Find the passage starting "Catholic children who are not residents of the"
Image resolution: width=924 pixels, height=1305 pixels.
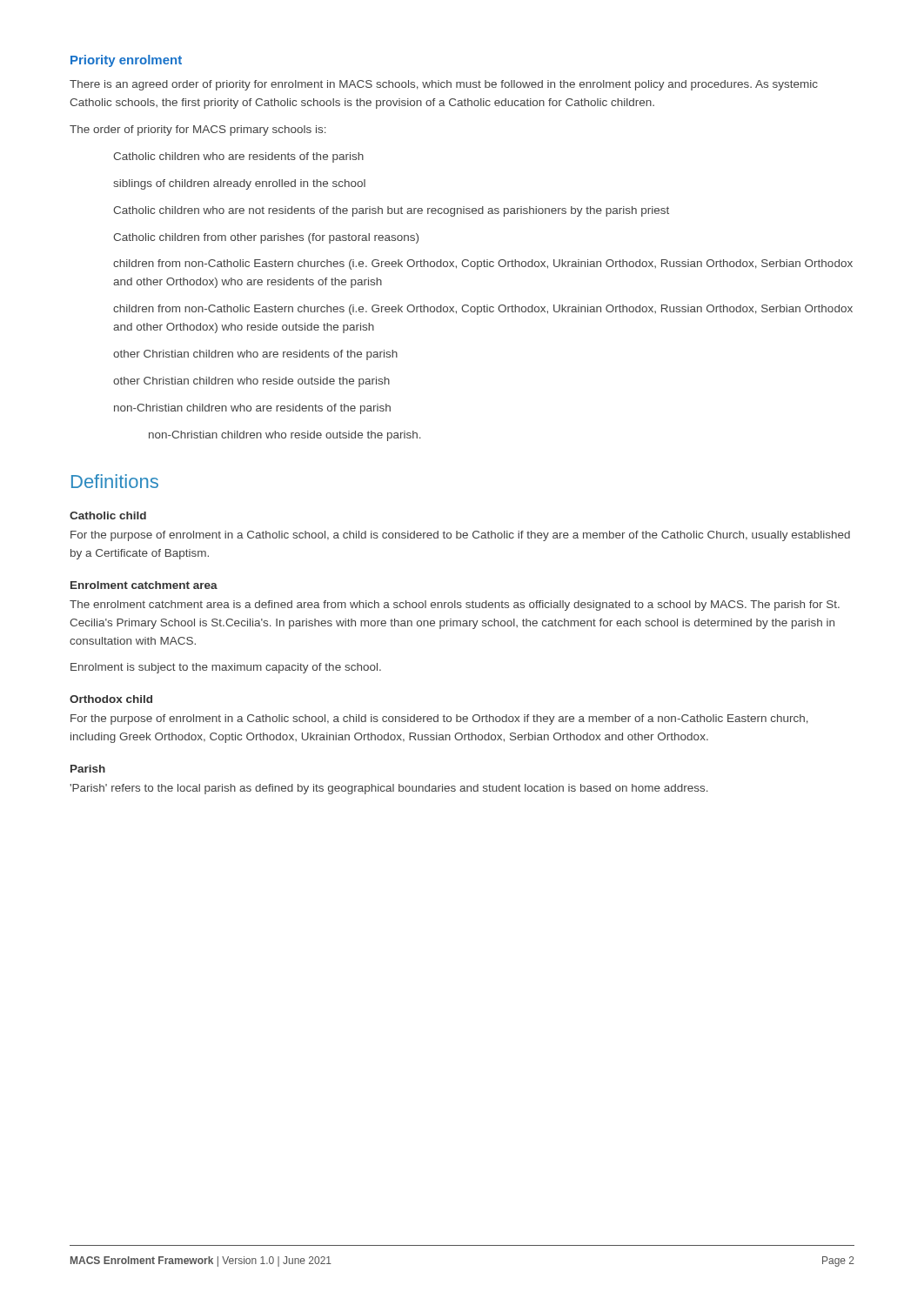391,210
